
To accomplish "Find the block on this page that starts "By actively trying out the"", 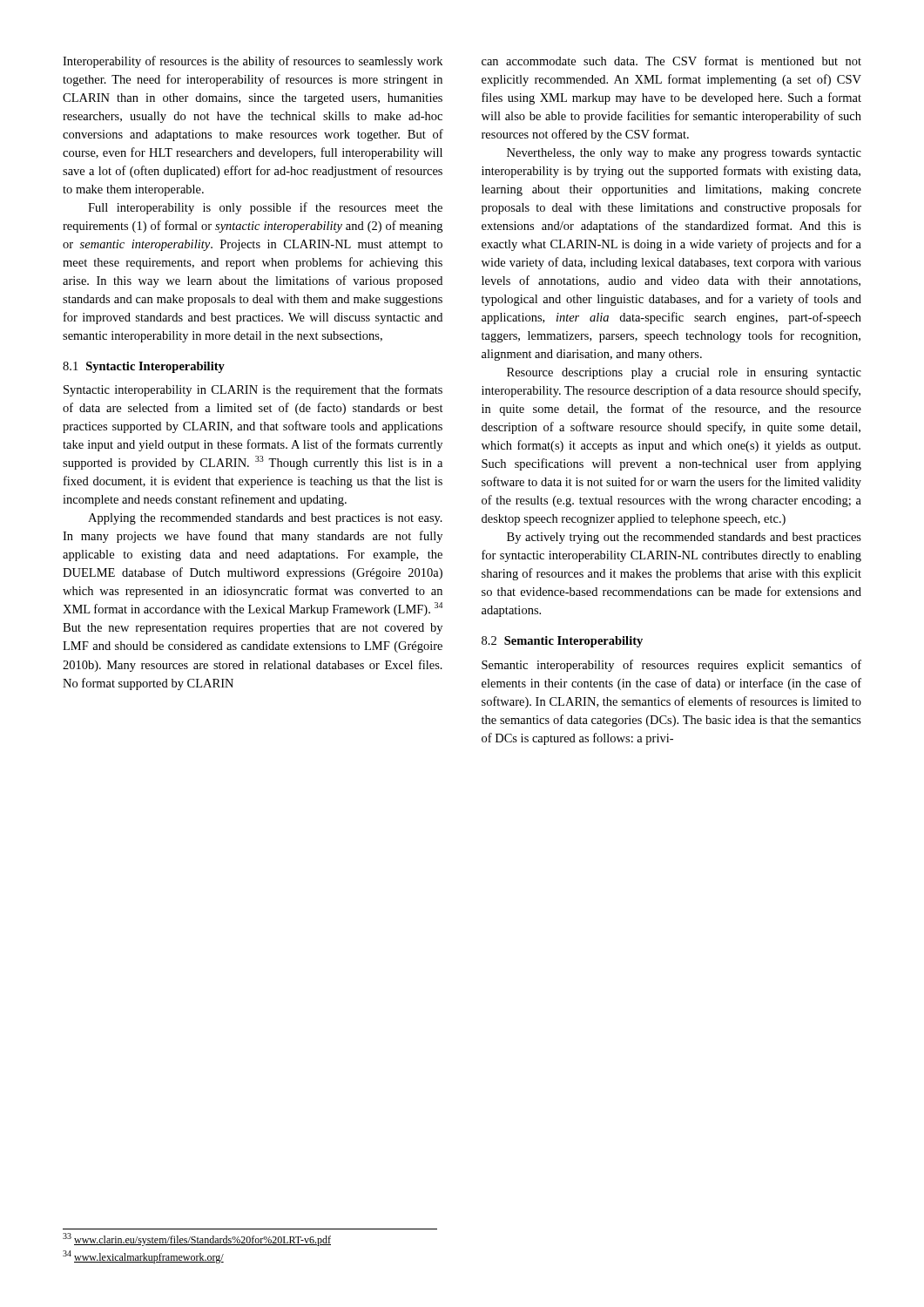I will tap(671, 574).
